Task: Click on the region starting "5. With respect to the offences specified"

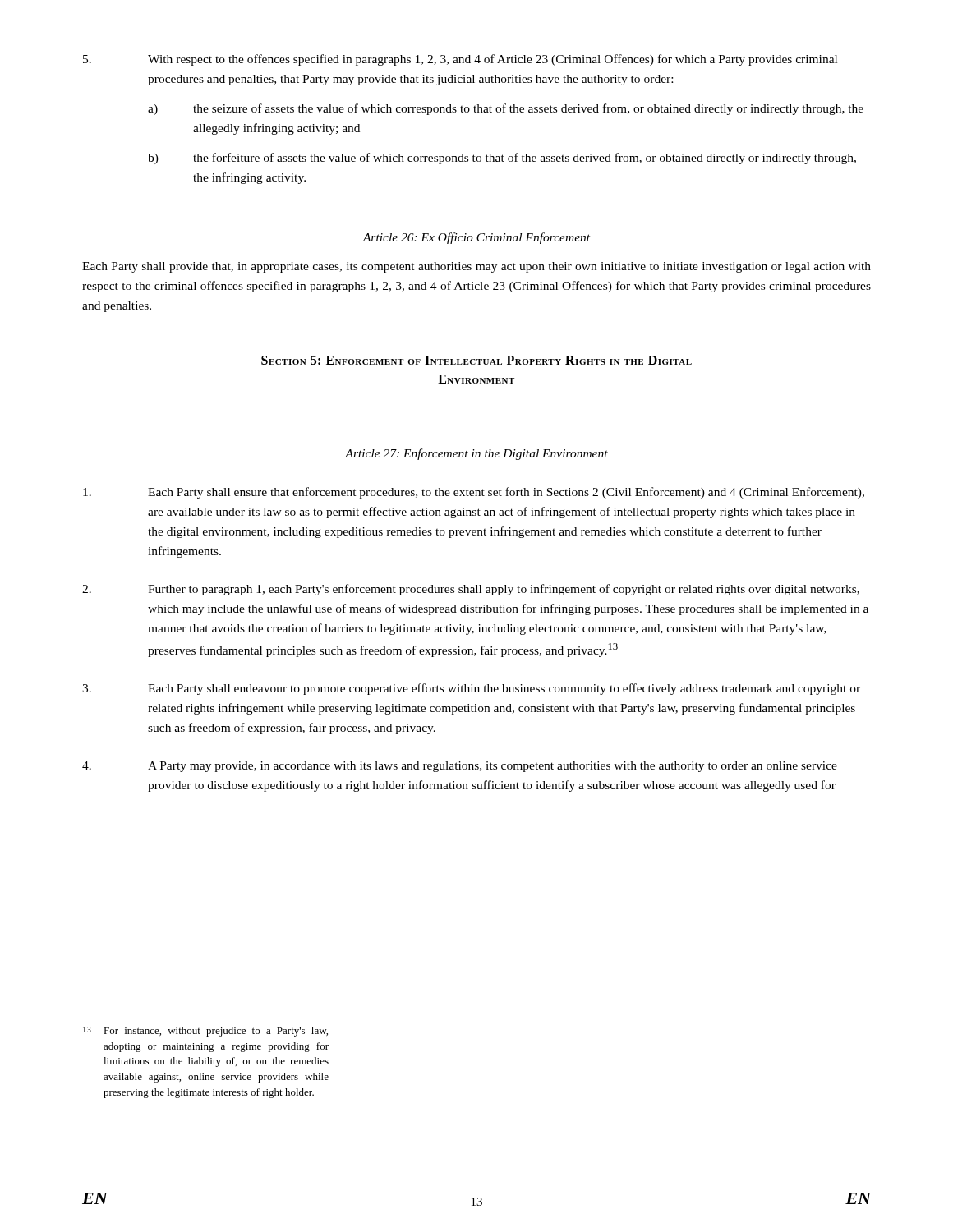Action: 476,69
